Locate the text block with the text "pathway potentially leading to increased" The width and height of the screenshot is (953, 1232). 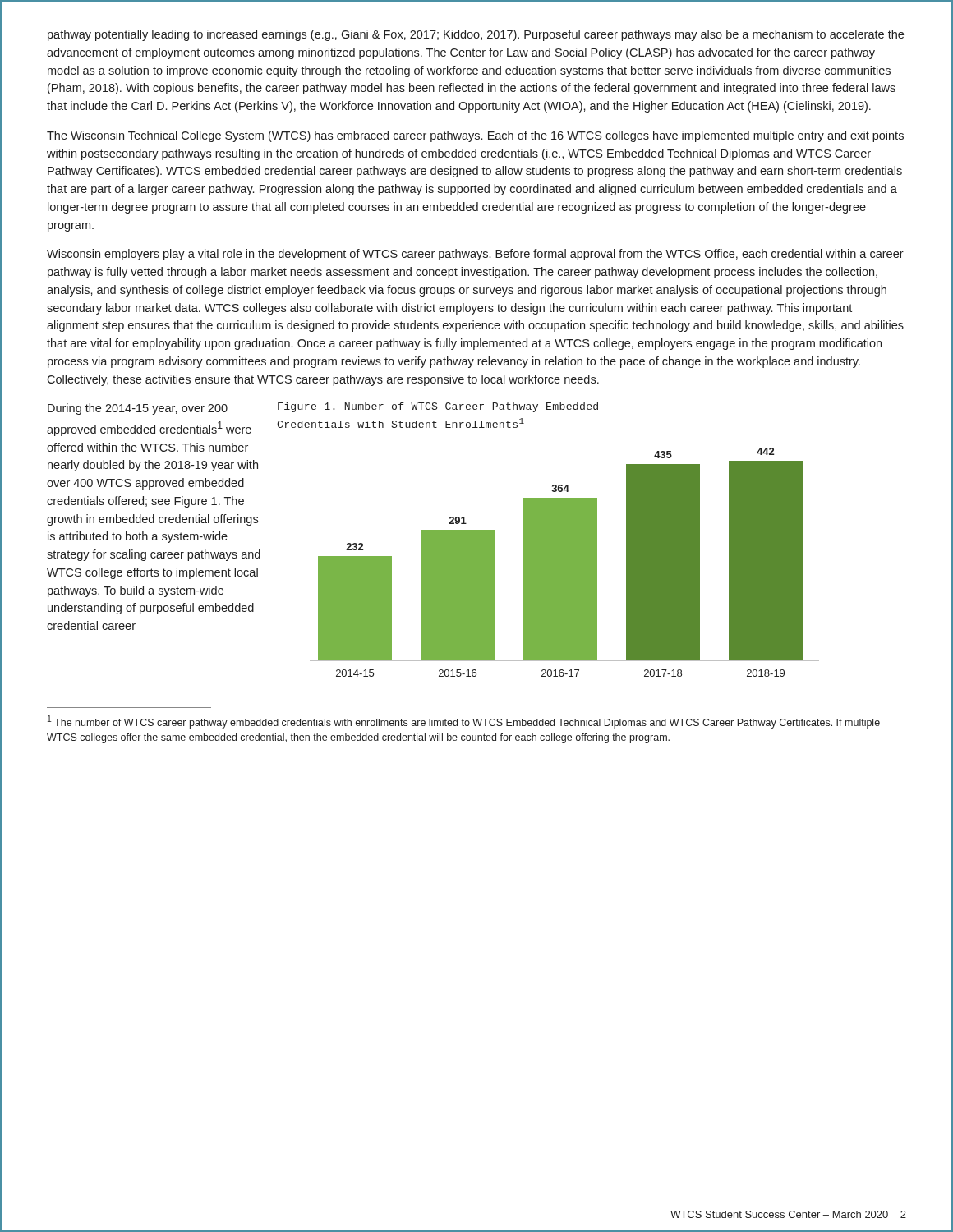click(476, 70)
